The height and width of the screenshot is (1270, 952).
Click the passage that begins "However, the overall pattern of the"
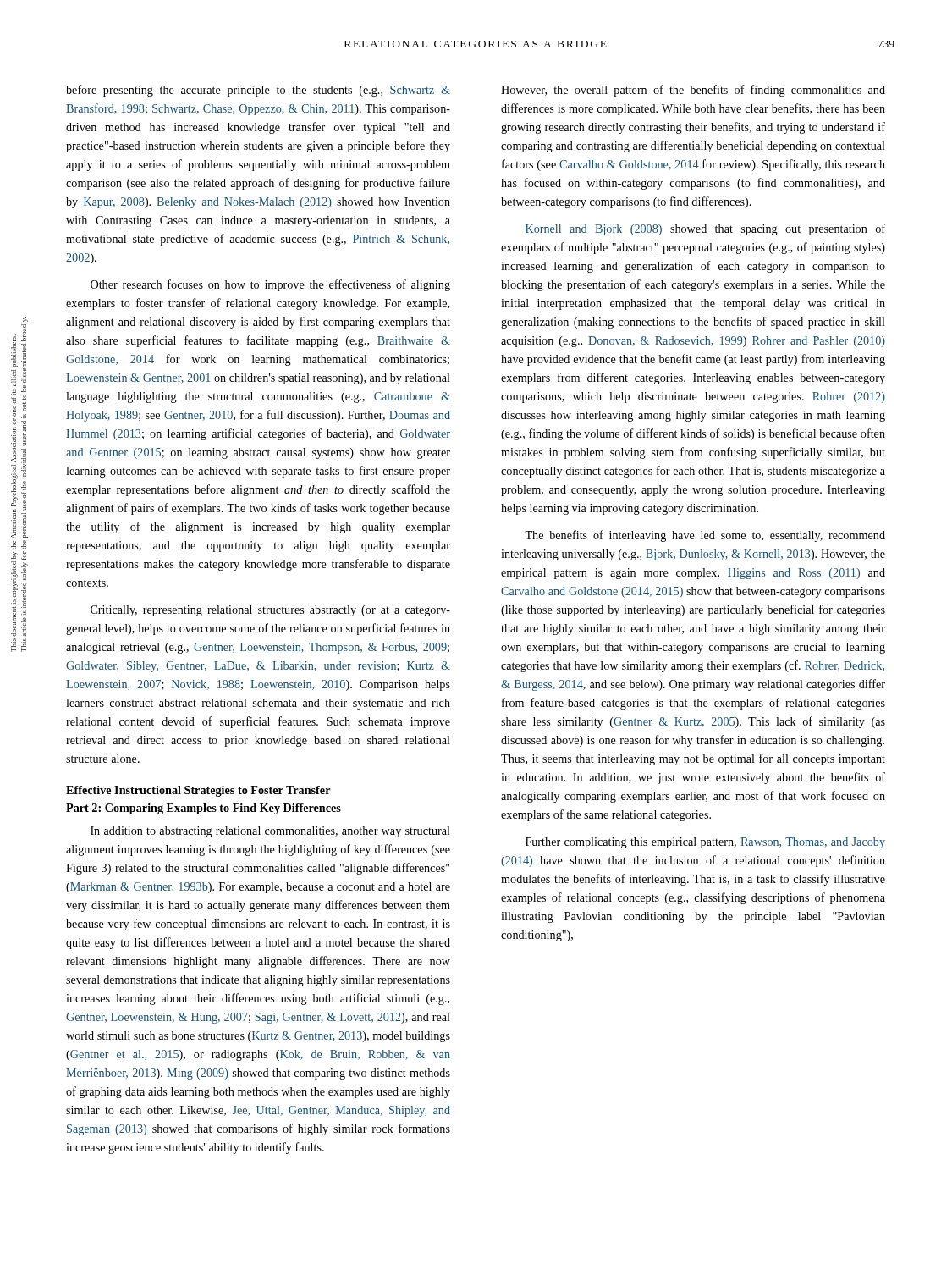(693, 146)
